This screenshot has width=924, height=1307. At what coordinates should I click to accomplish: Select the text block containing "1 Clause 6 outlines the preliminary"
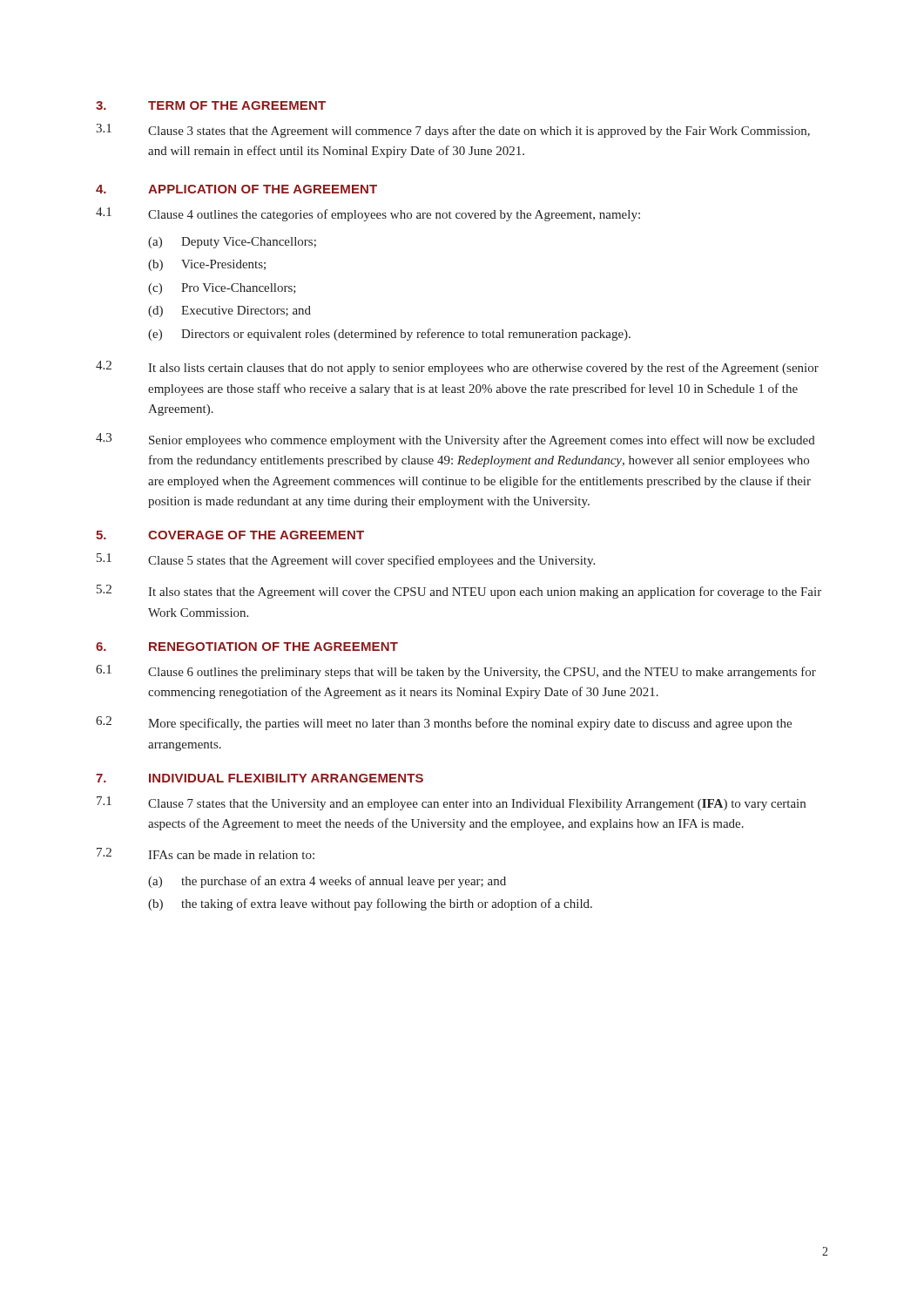(x=462, y=682)
